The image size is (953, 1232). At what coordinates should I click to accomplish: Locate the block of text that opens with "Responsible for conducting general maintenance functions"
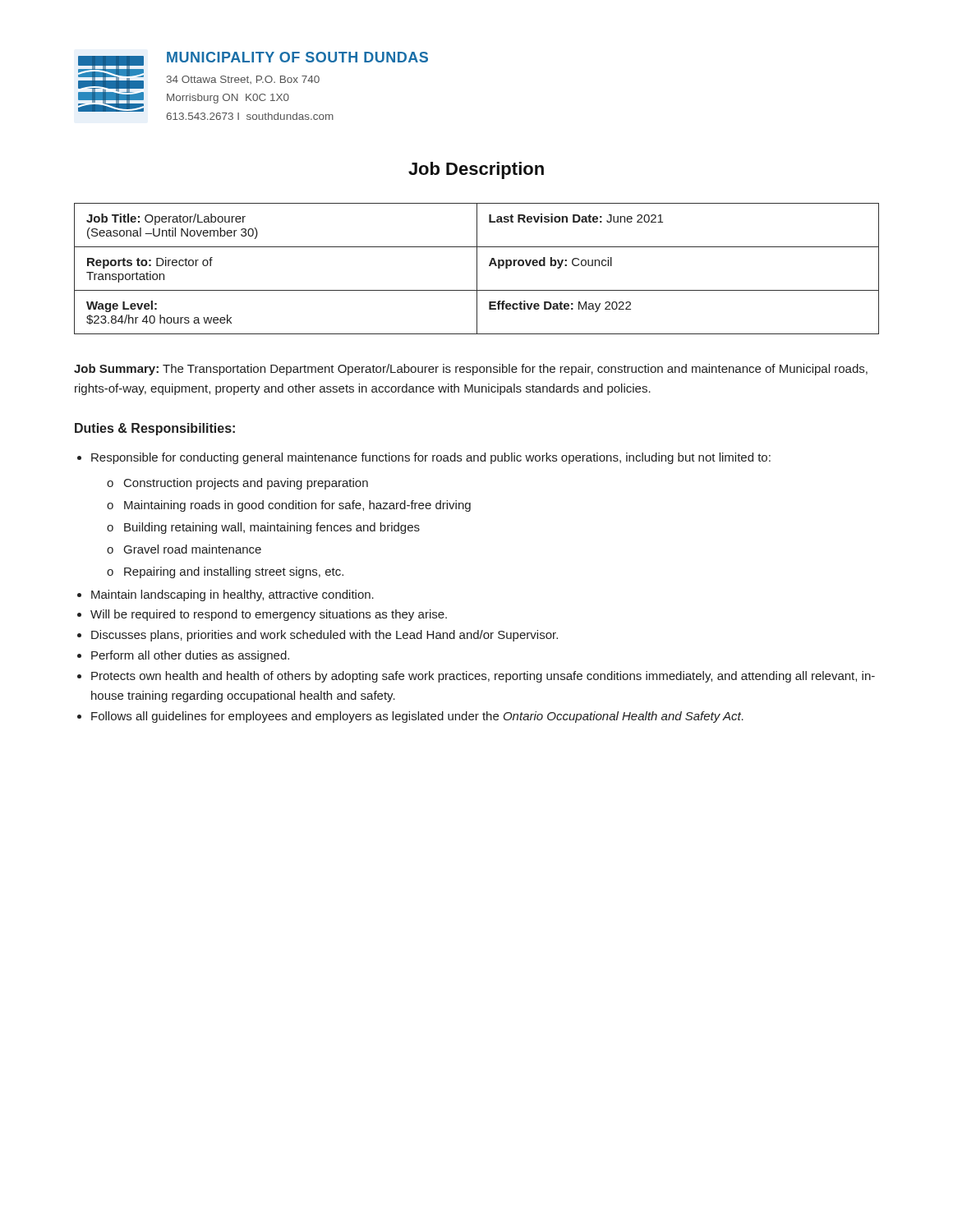(x=431, y=458)
